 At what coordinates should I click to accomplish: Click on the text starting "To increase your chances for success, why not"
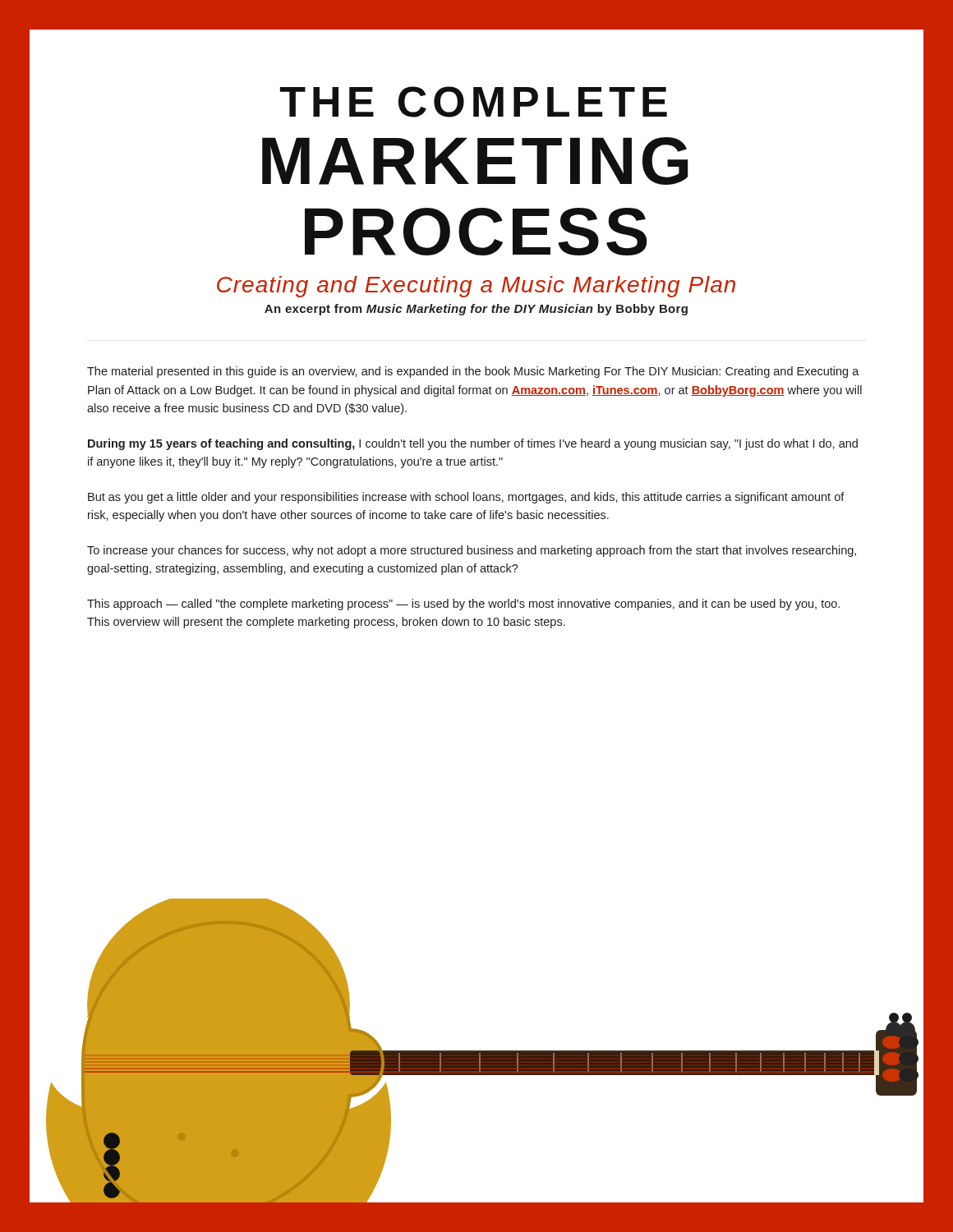click(x=472, y=559)
